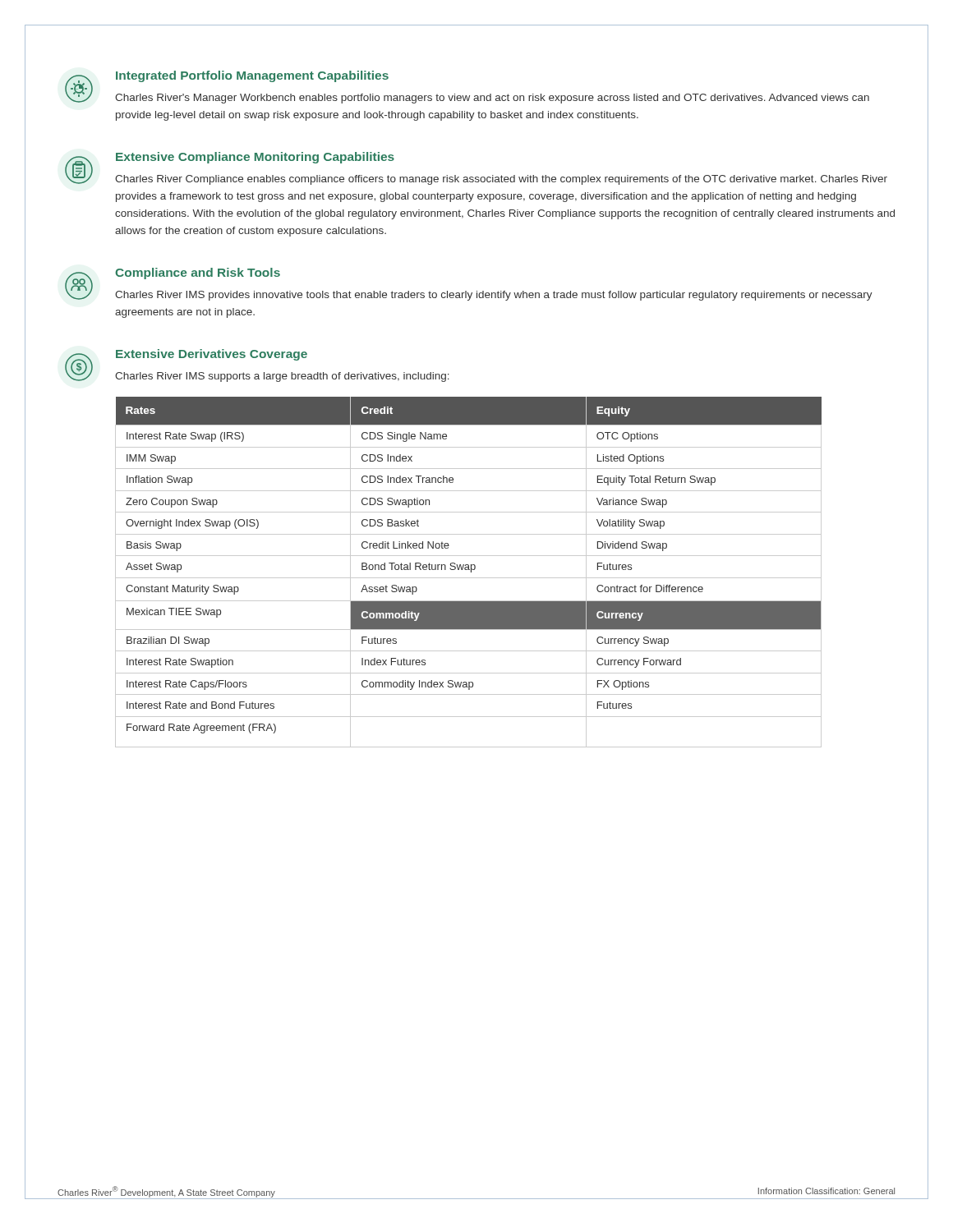Select the element starting "Extensive Derivatives Coverage Charles River"
The image size is (953, 1232).
212,355
